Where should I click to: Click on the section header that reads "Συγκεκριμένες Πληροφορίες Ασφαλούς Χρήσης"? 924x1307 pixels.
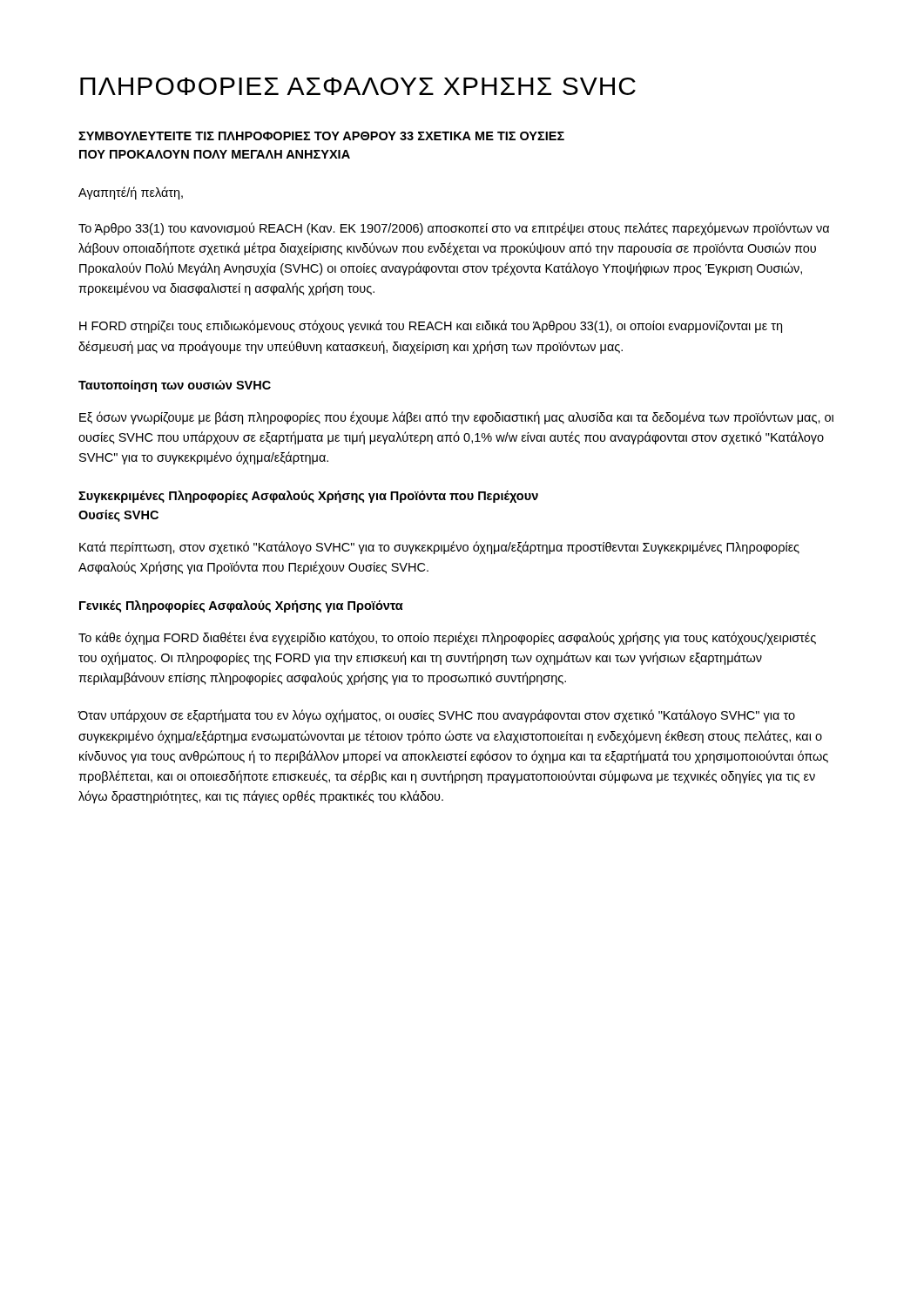coord(308,505)
